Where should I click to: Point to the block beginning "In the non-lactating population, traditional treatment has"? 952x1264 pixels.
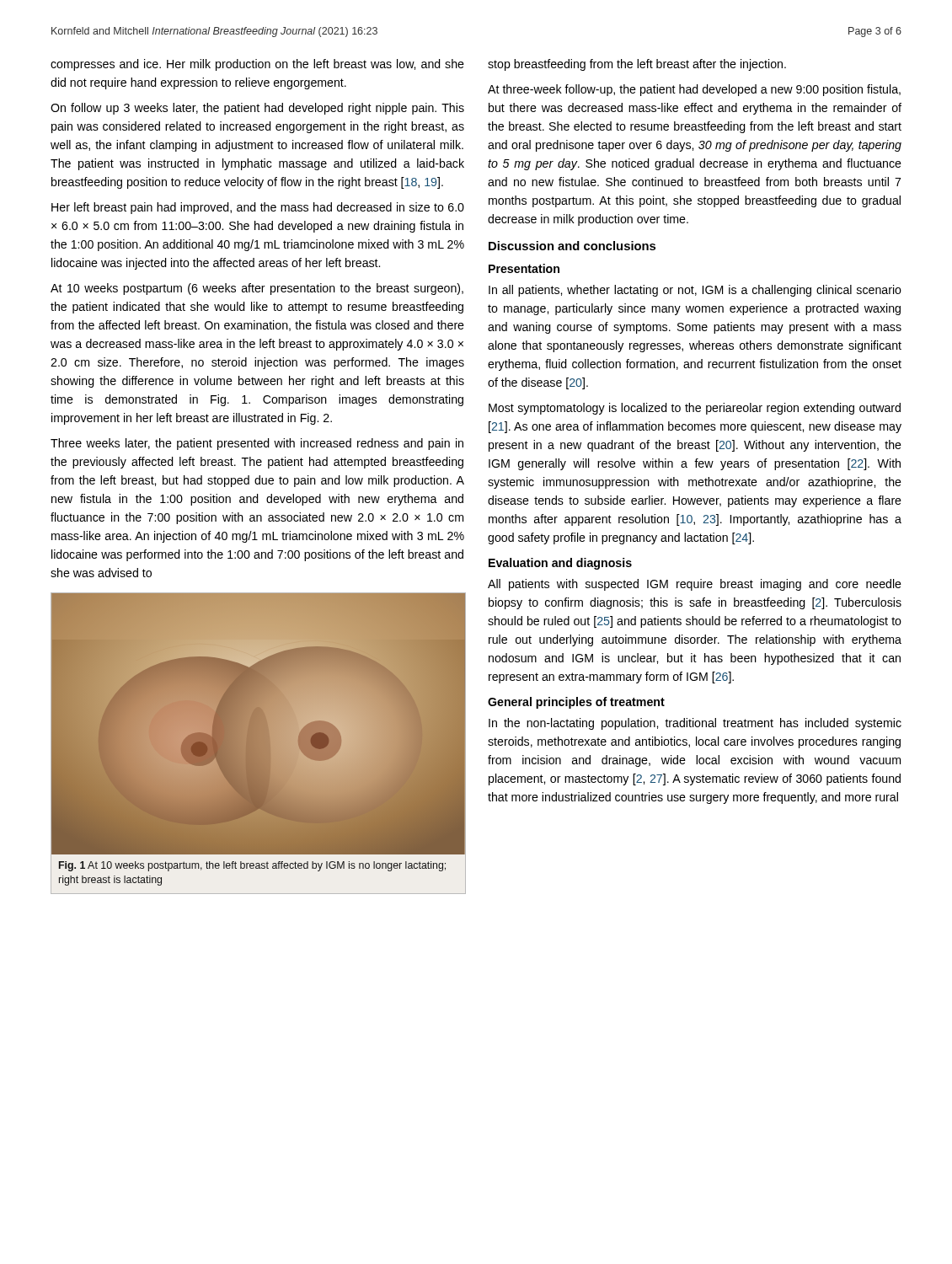(x=695, y=760)
